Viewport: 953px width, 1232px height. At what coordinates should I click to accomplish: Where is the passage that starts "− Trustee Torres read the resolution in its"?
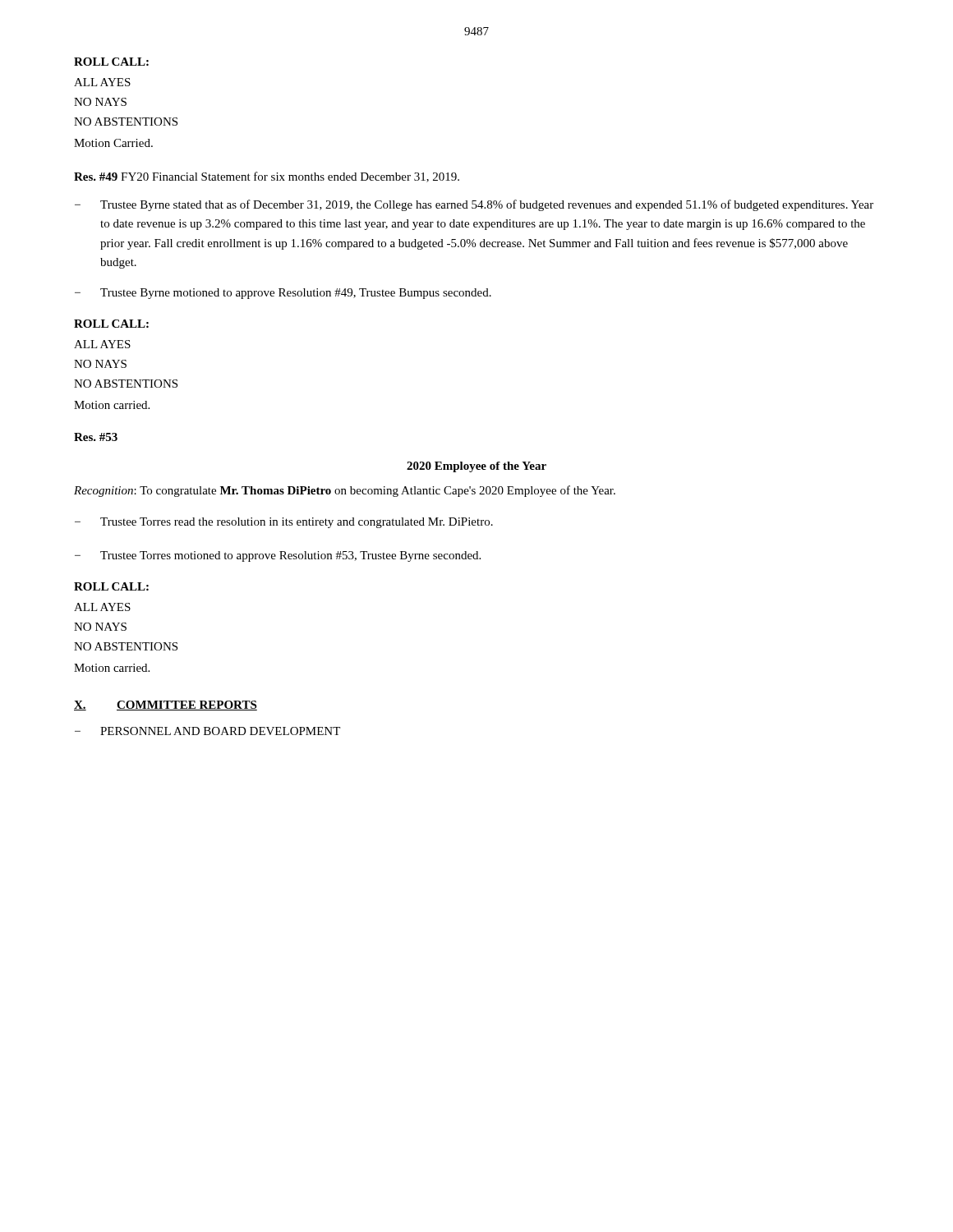476,522
